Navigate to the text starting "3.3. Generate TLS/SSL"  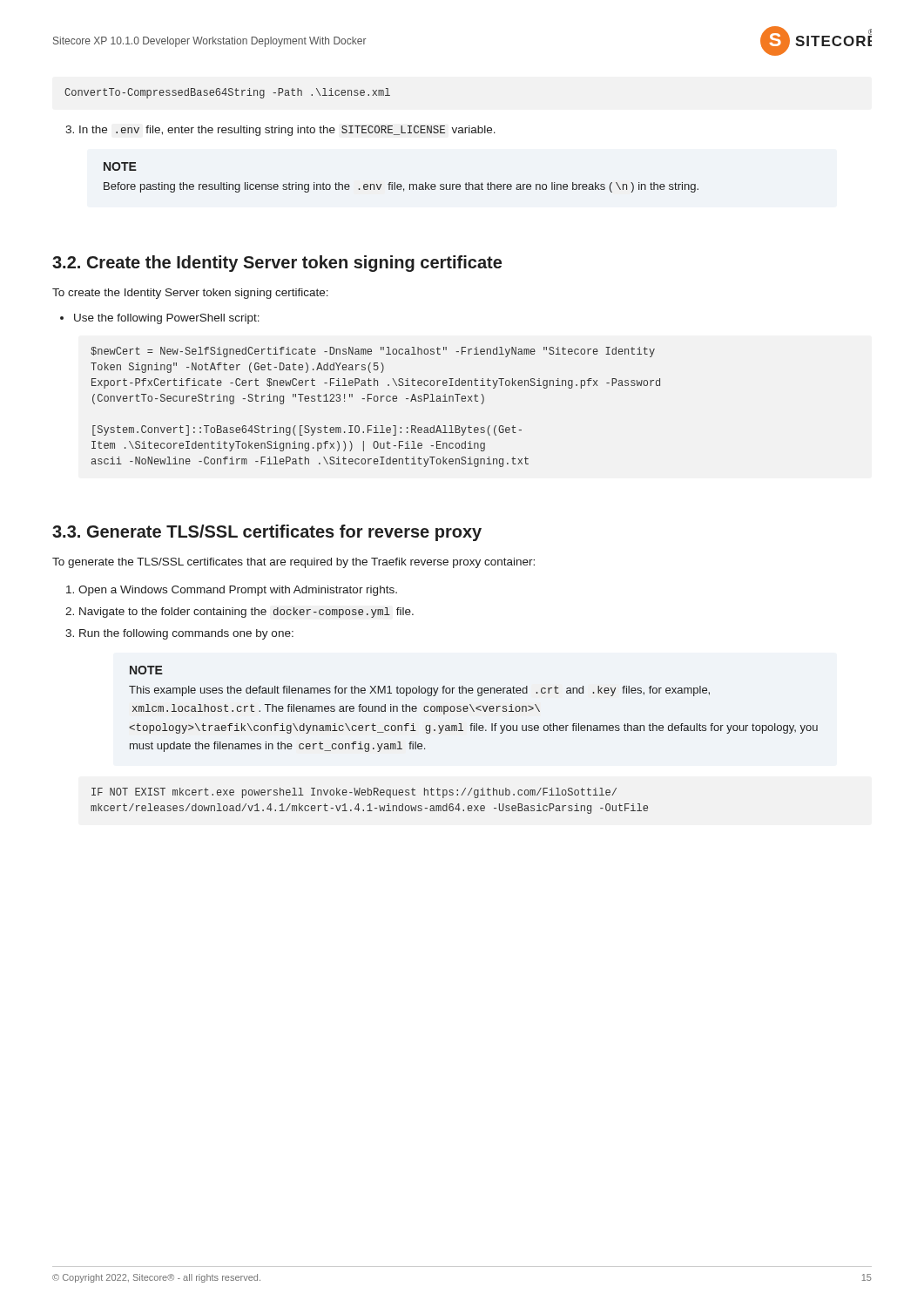[267, 532]
